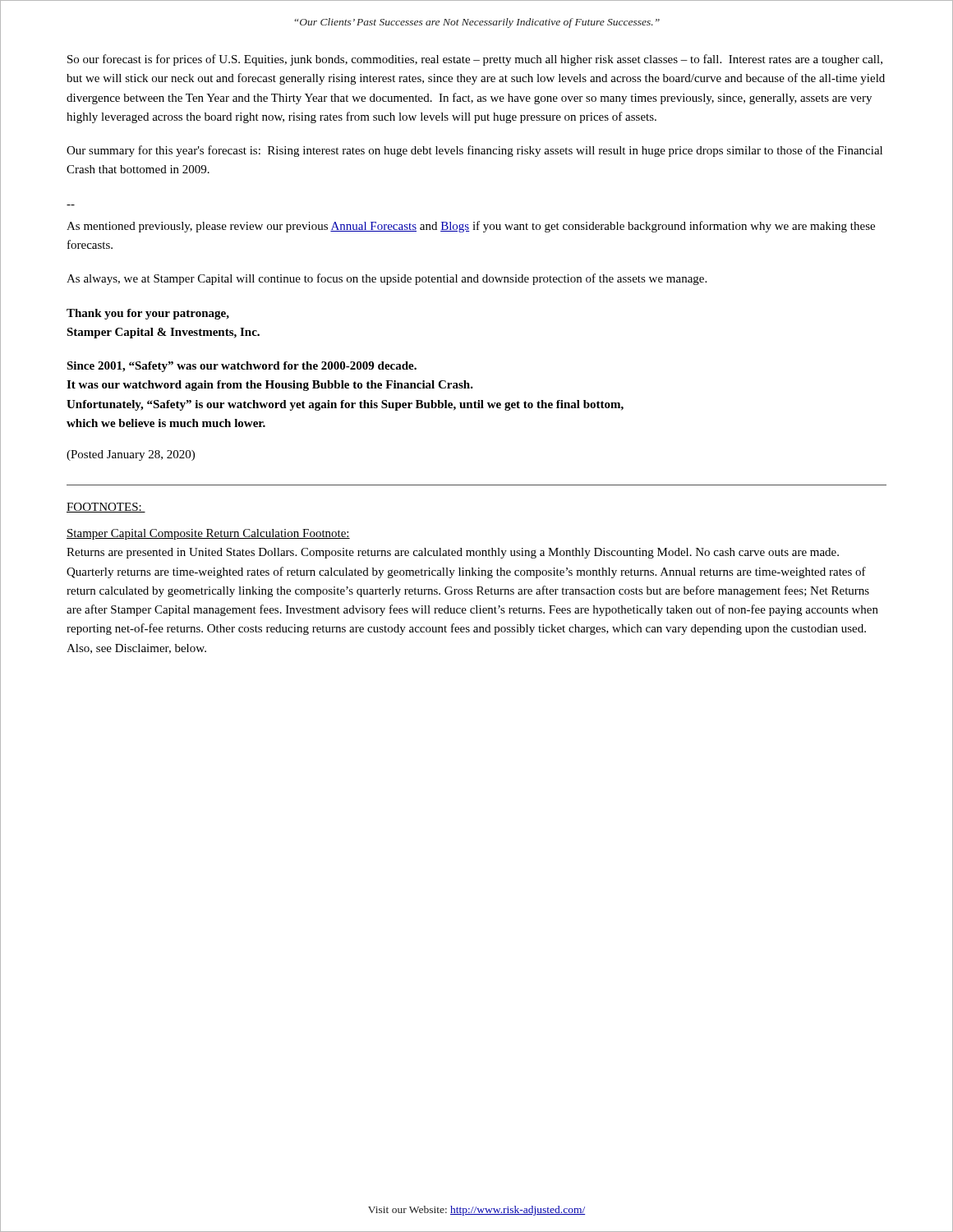Point to the block beginning "As mentioned previously,"
Viewport: 953px width, 1232px height.
[471, 235]
